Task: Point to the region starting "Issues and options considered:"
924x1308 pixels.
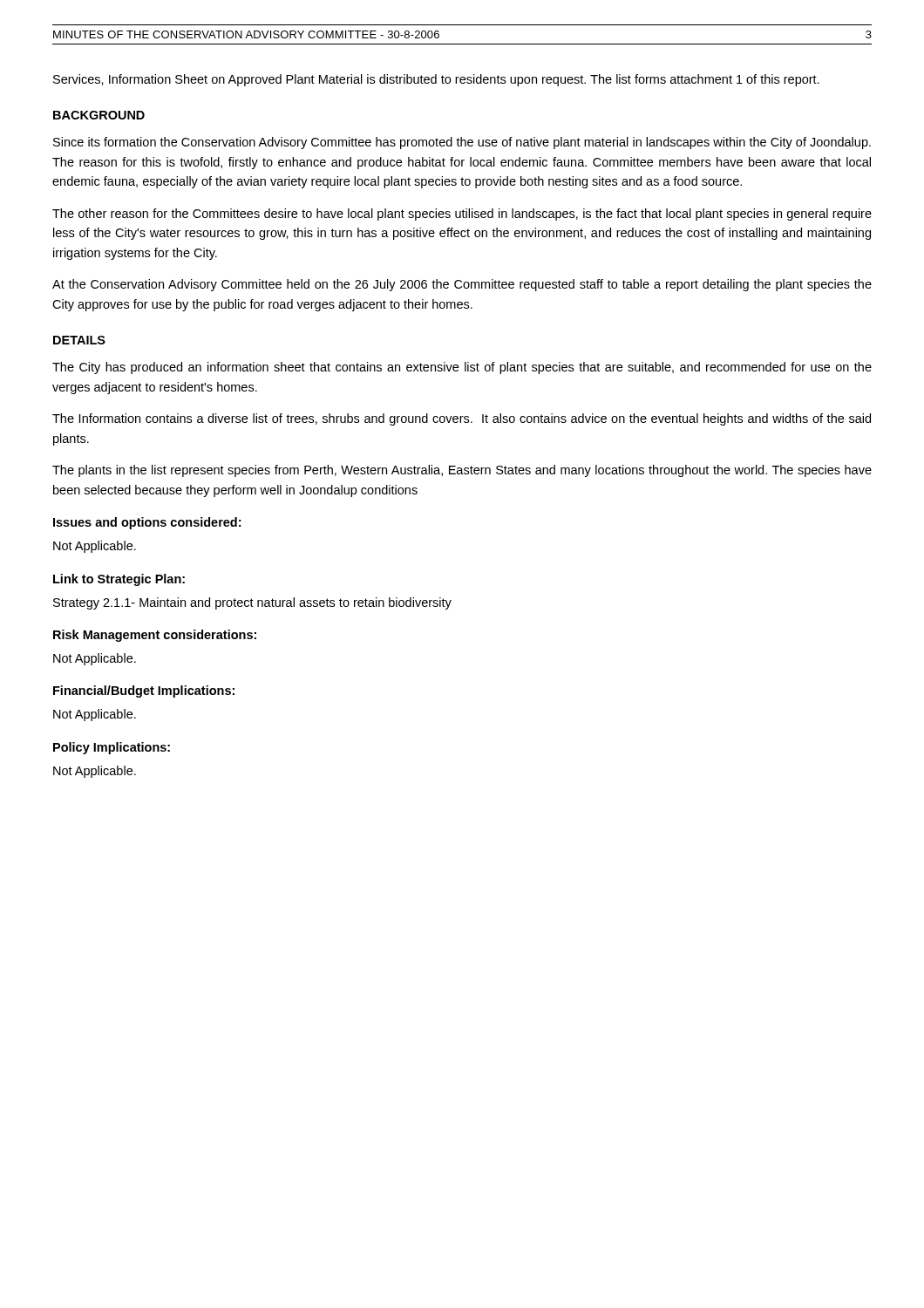Action: coord(147,522)
